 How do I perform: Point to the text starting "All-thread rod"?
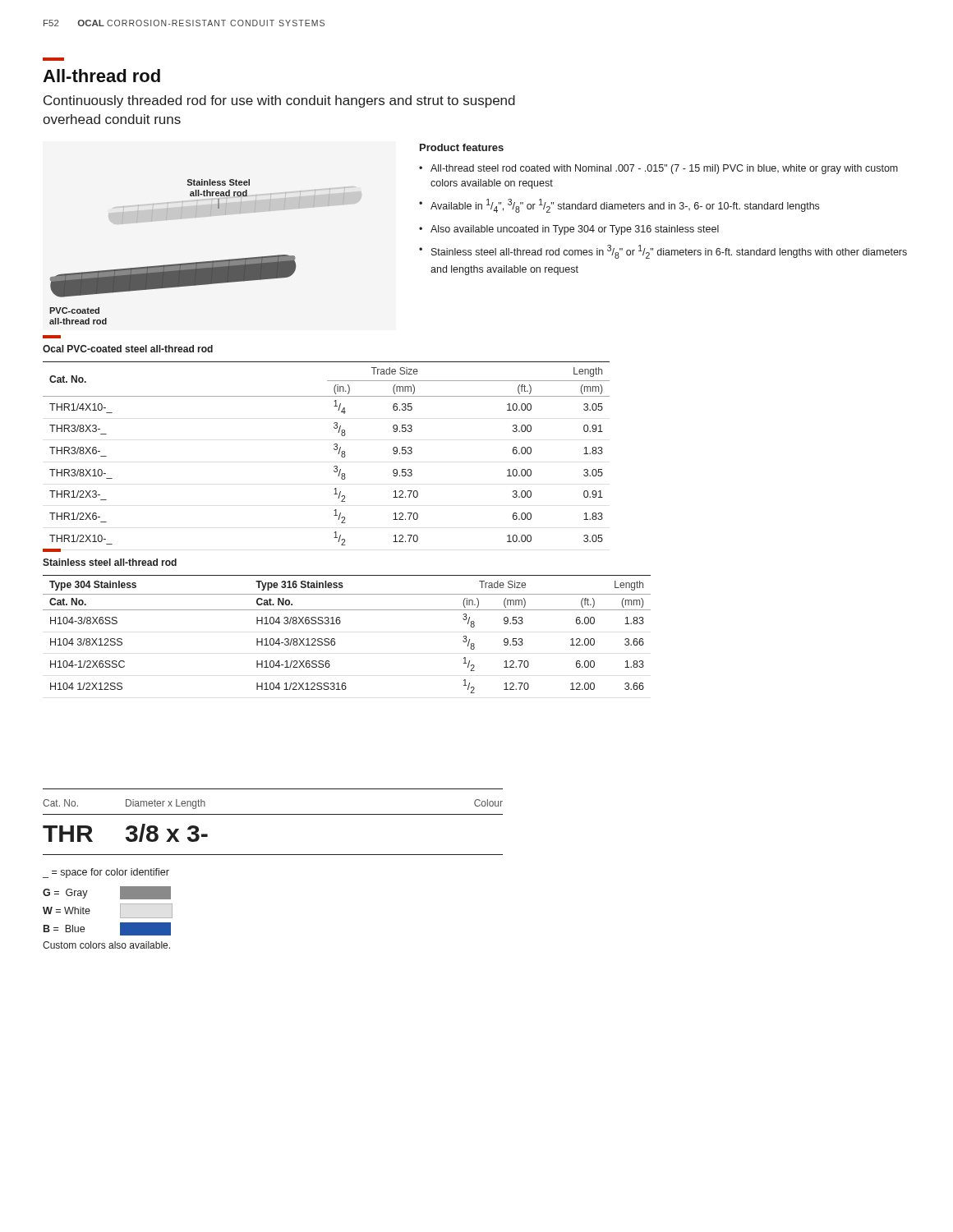tap(102, 76)
